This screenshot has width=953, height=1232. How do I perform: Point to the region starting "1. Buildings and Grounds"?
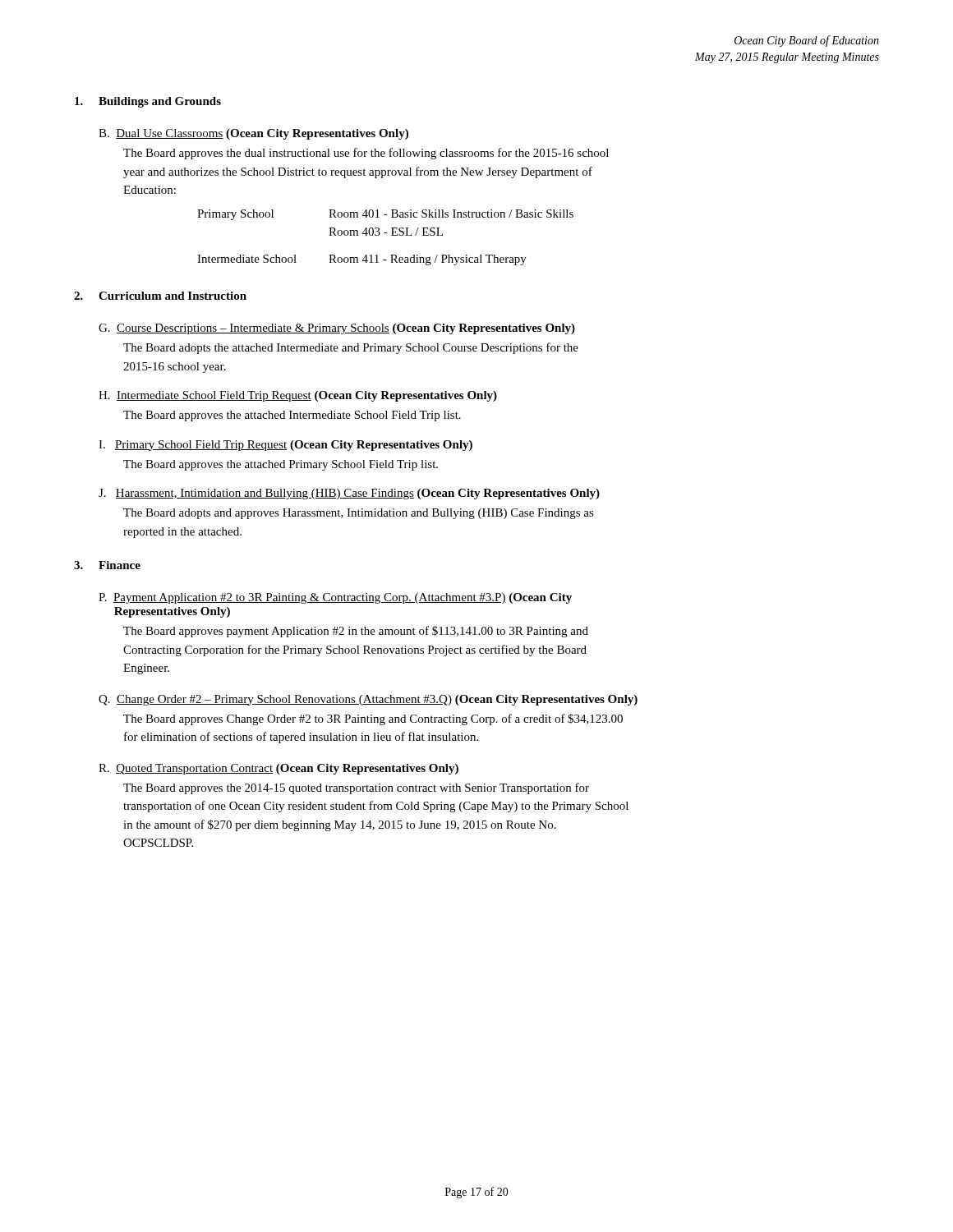coord(147,101)
